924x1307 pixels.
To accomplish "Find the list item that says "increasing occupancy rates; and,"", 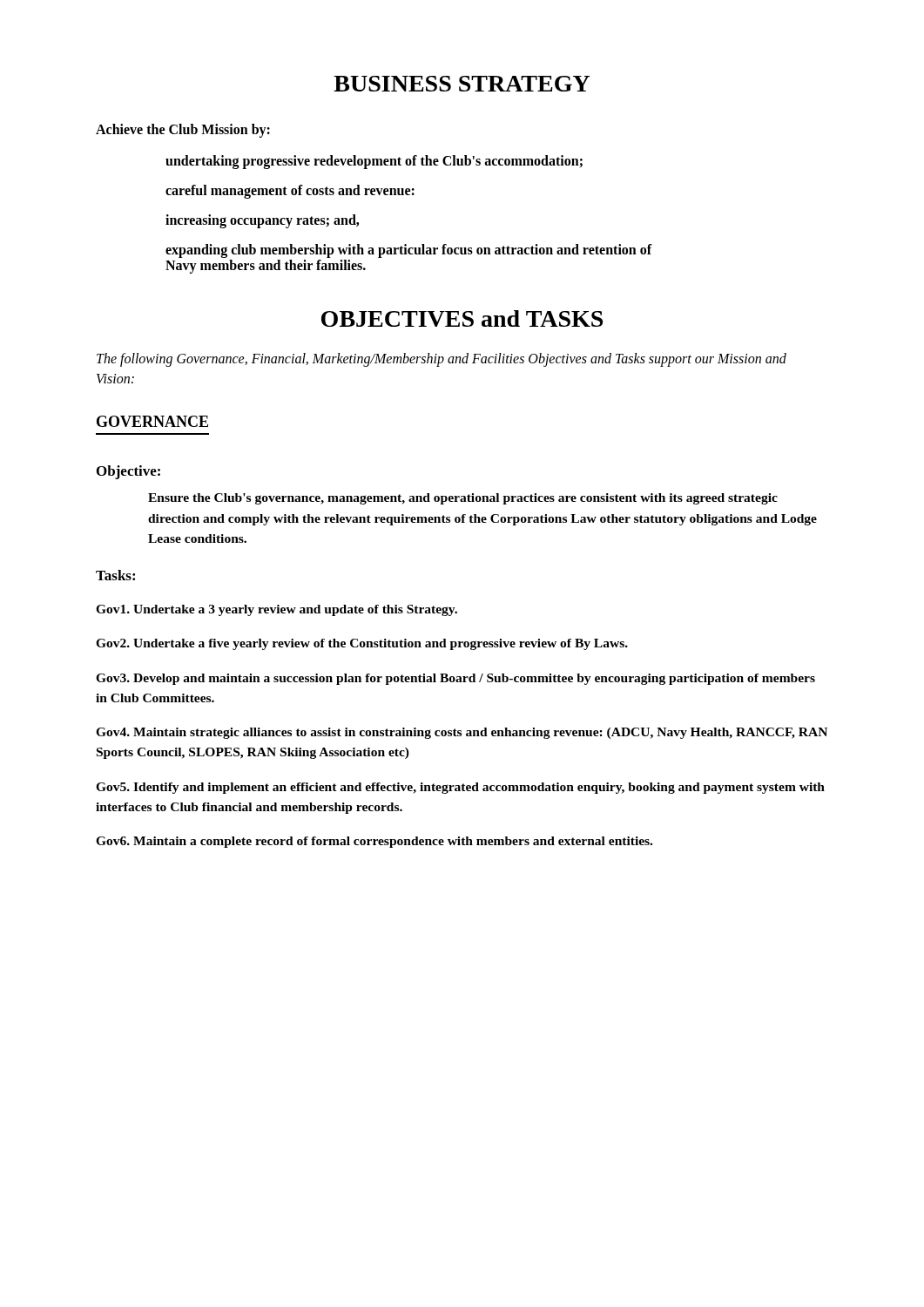I will (262, 221).
